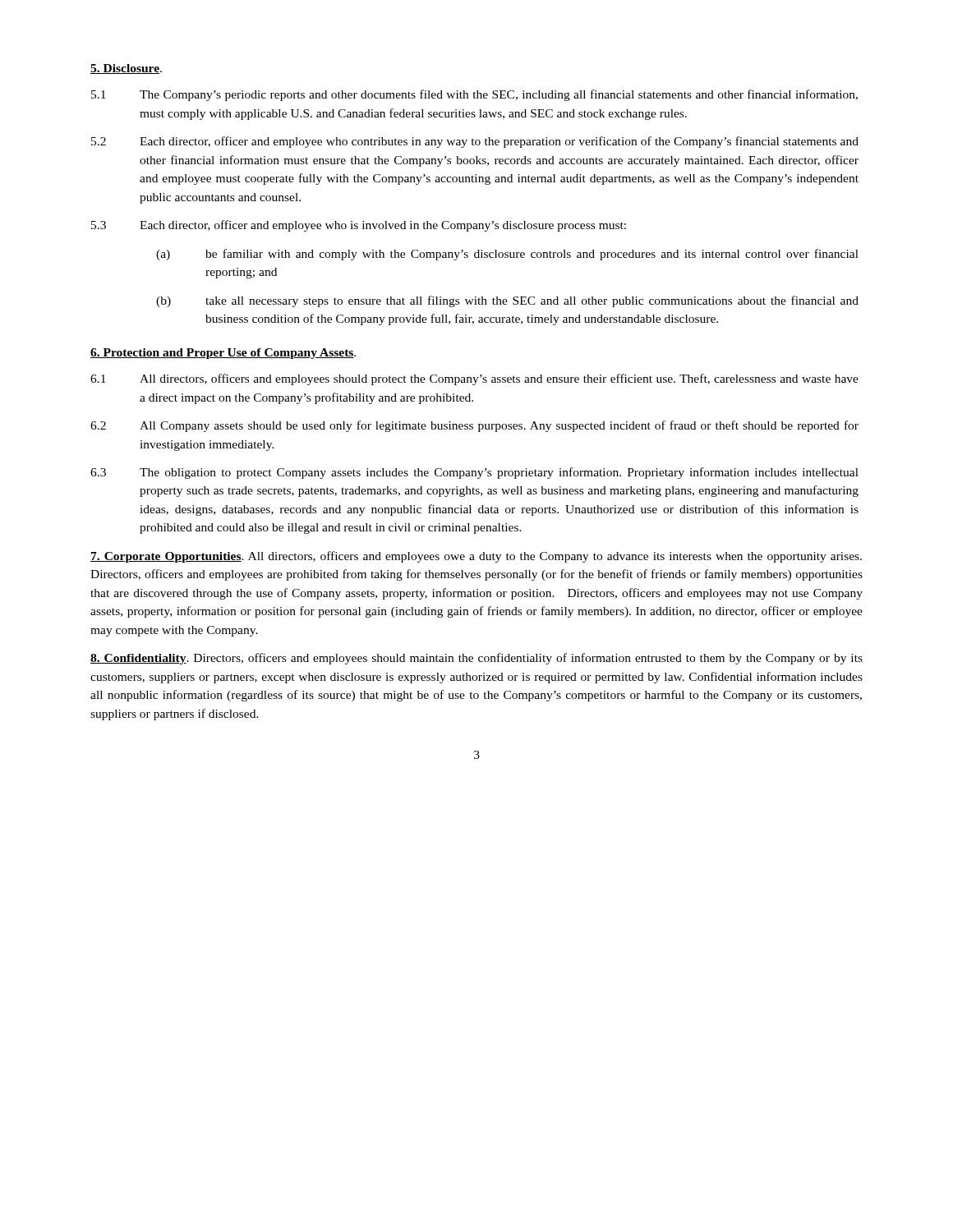Locate the text block that reads "Corporate Opportunities. All directors,"
This screenshot has width=953, height=1232.
476,592
